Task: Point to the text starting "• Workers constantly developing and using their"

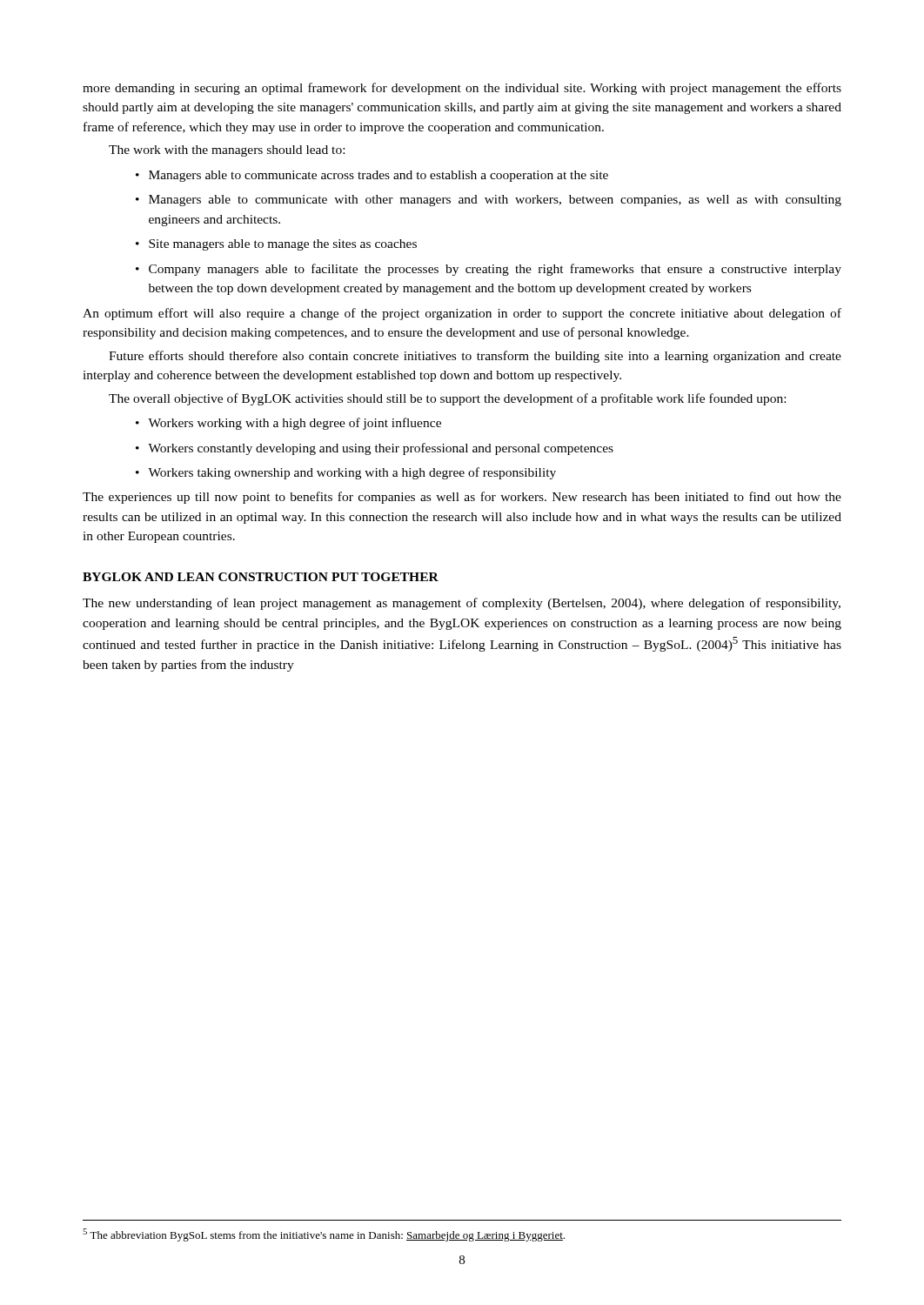Action: [488, 448]
